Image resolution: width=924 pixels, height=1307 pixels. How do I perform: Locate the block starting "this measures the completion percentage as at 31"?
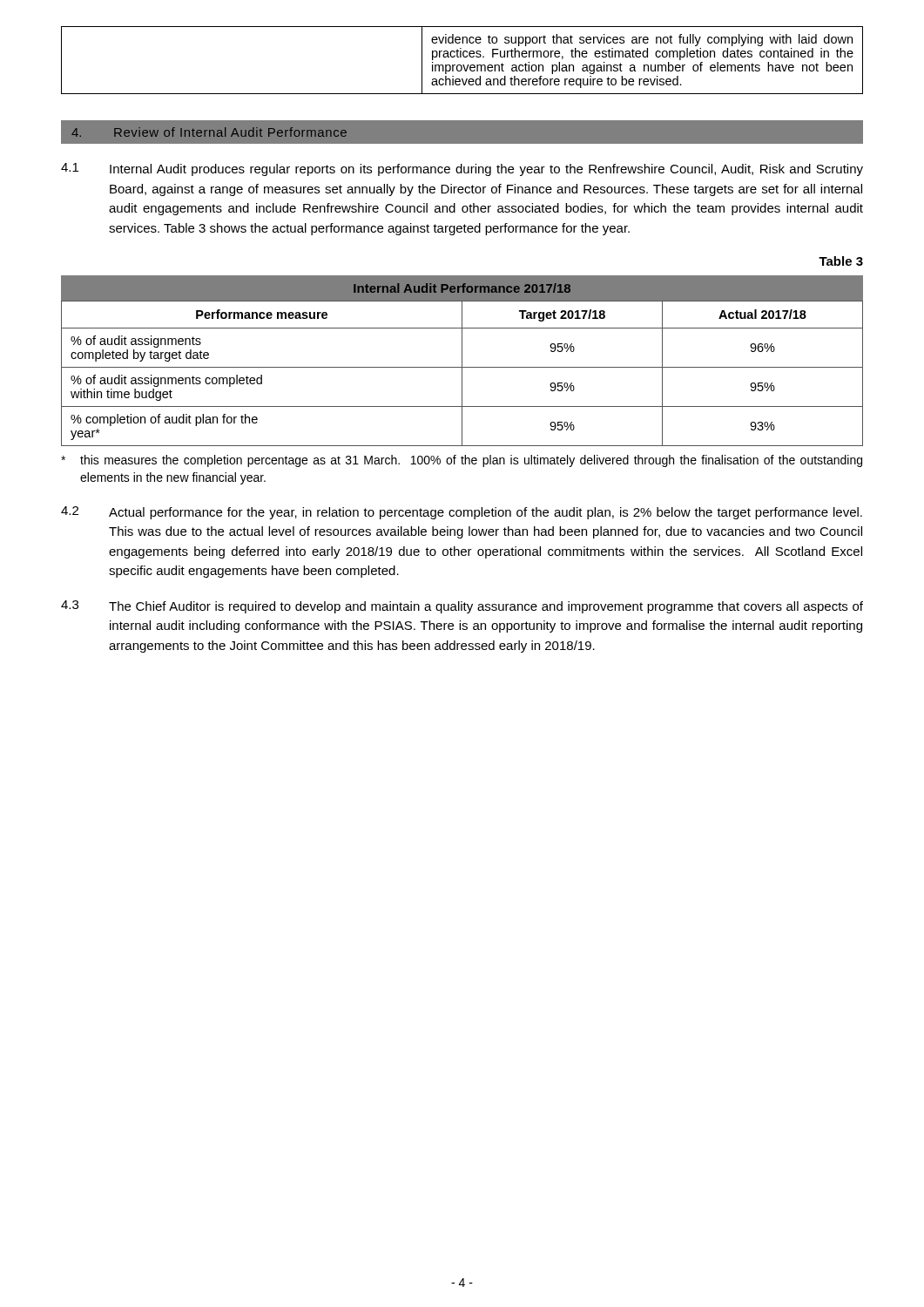coord(462,469)
